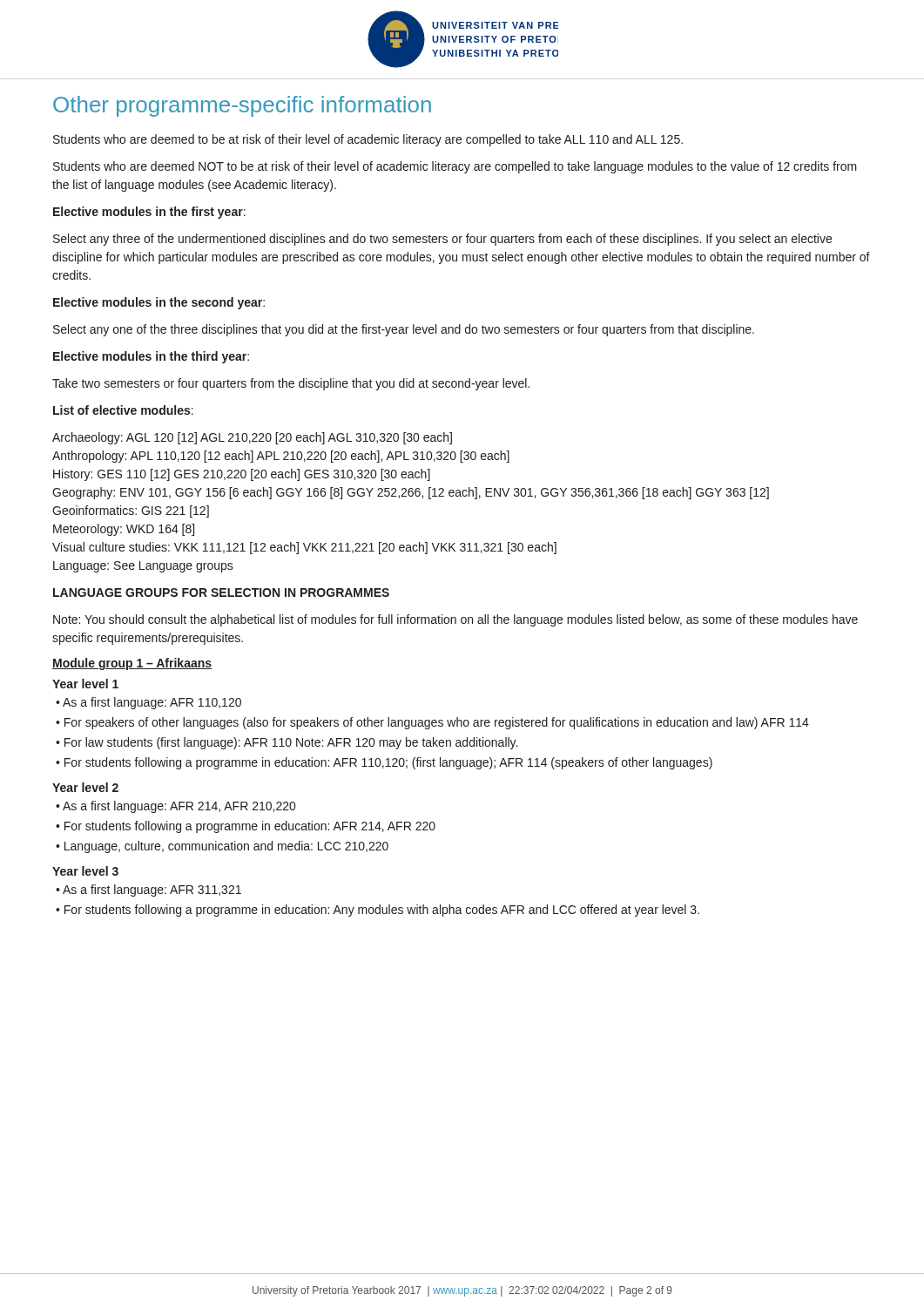
Task: Select the passage starting "Students who are deemed to be at"
Action: 368,140
